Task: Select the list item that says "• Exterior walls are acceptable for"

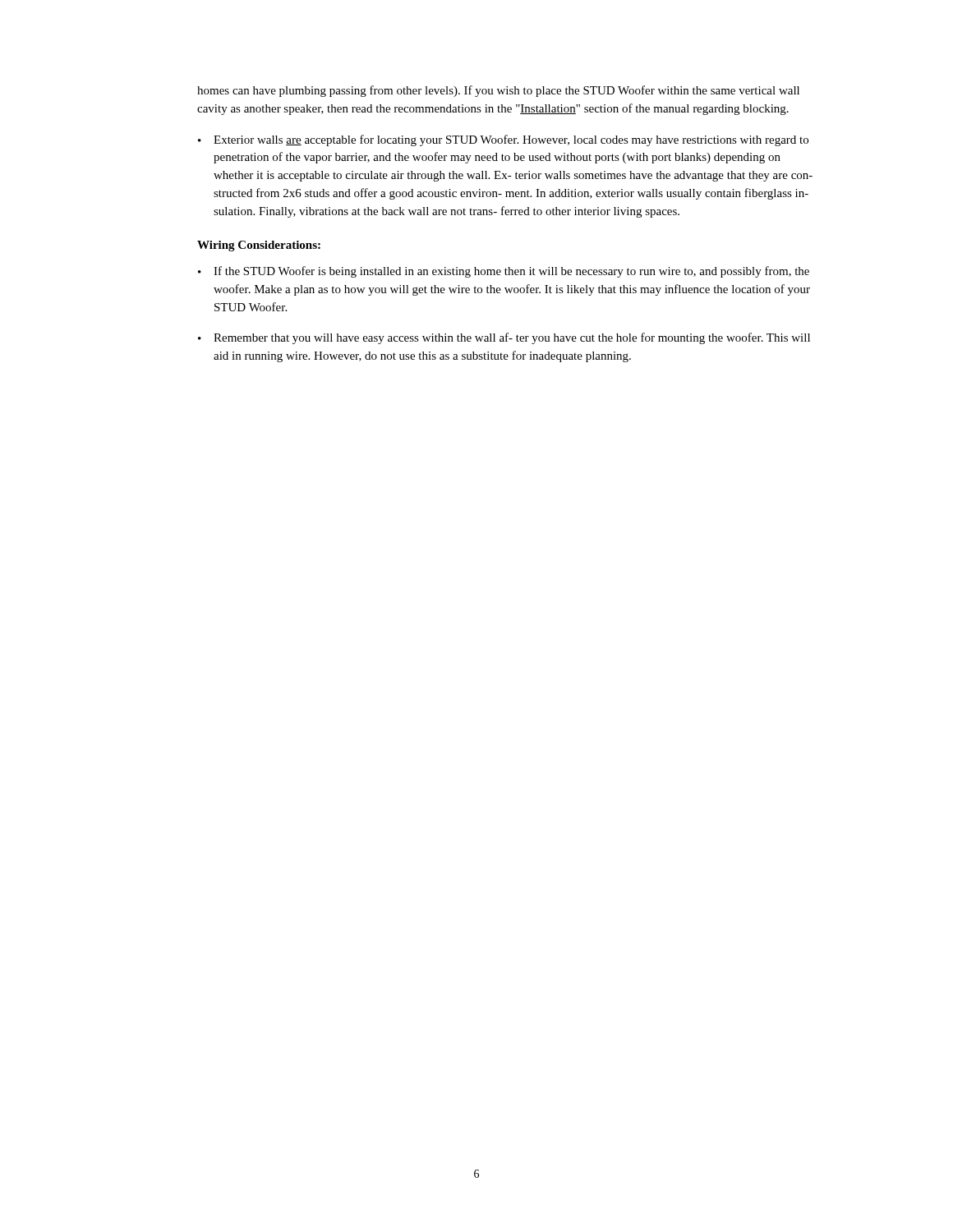Action: coord(509,176)
